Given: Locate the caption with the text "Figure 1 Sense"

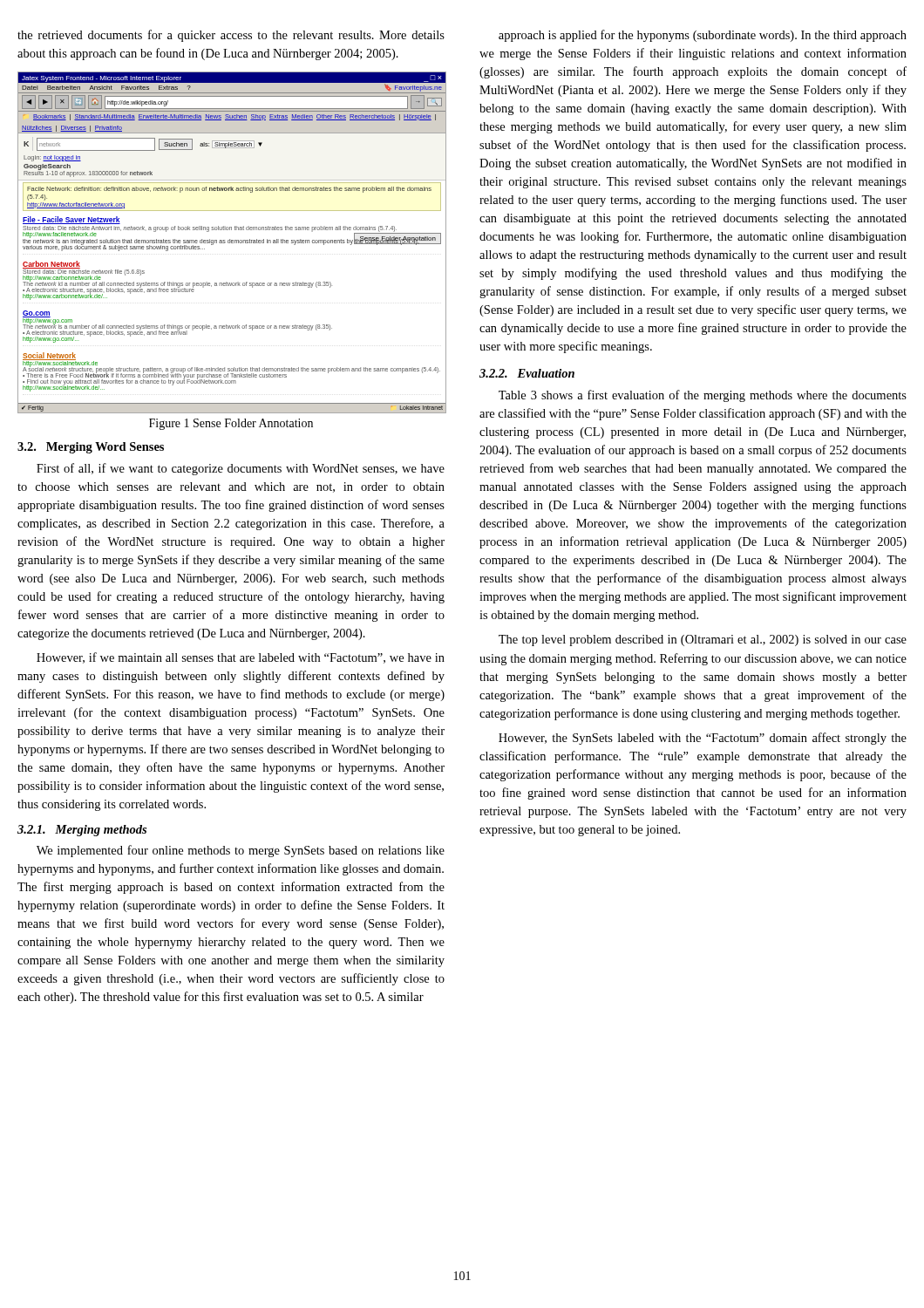Looking at the screenshot, I should coord(231,423).
